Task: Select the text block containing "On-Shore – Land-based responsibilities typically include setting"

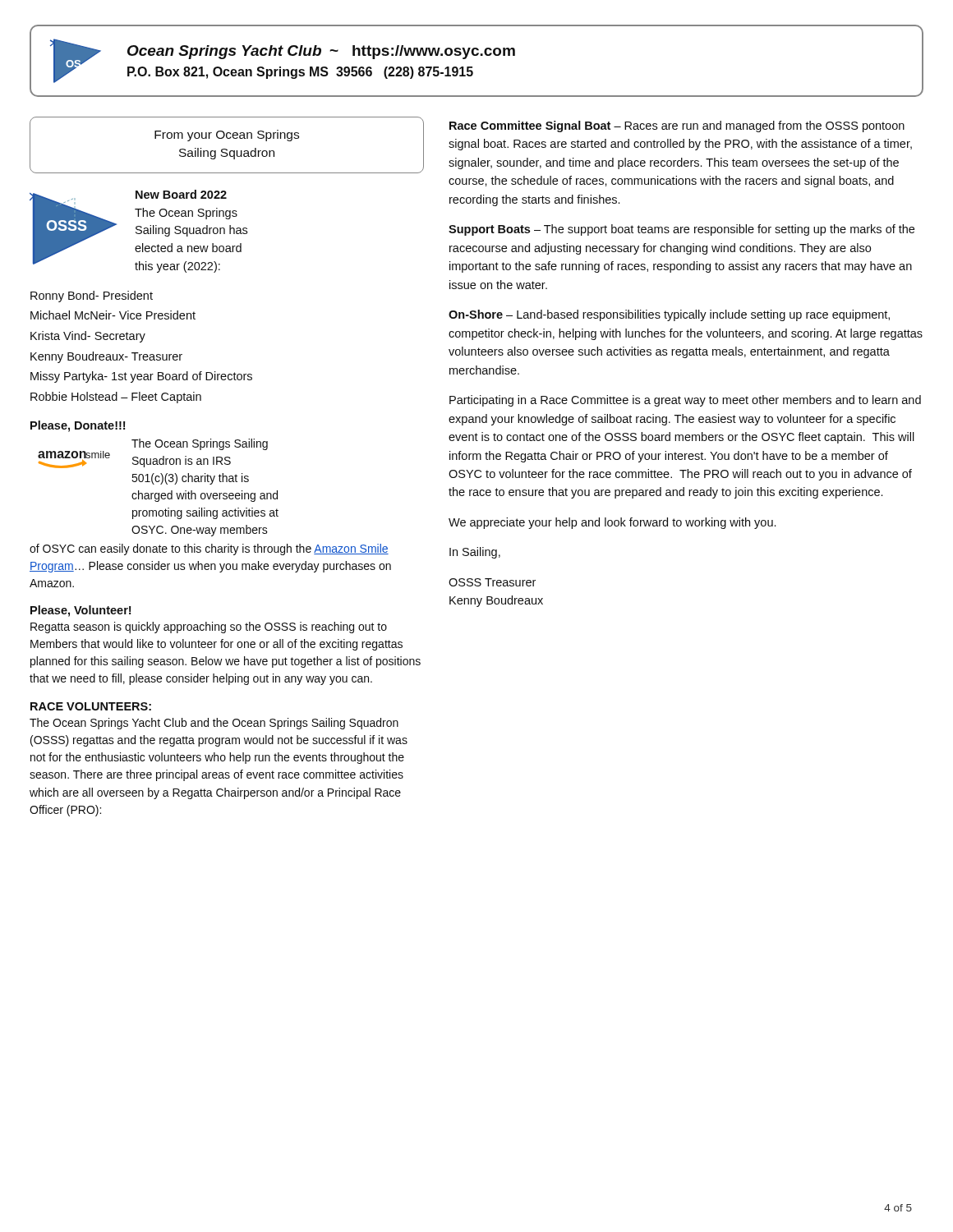Action: click(x=686, y=342)
